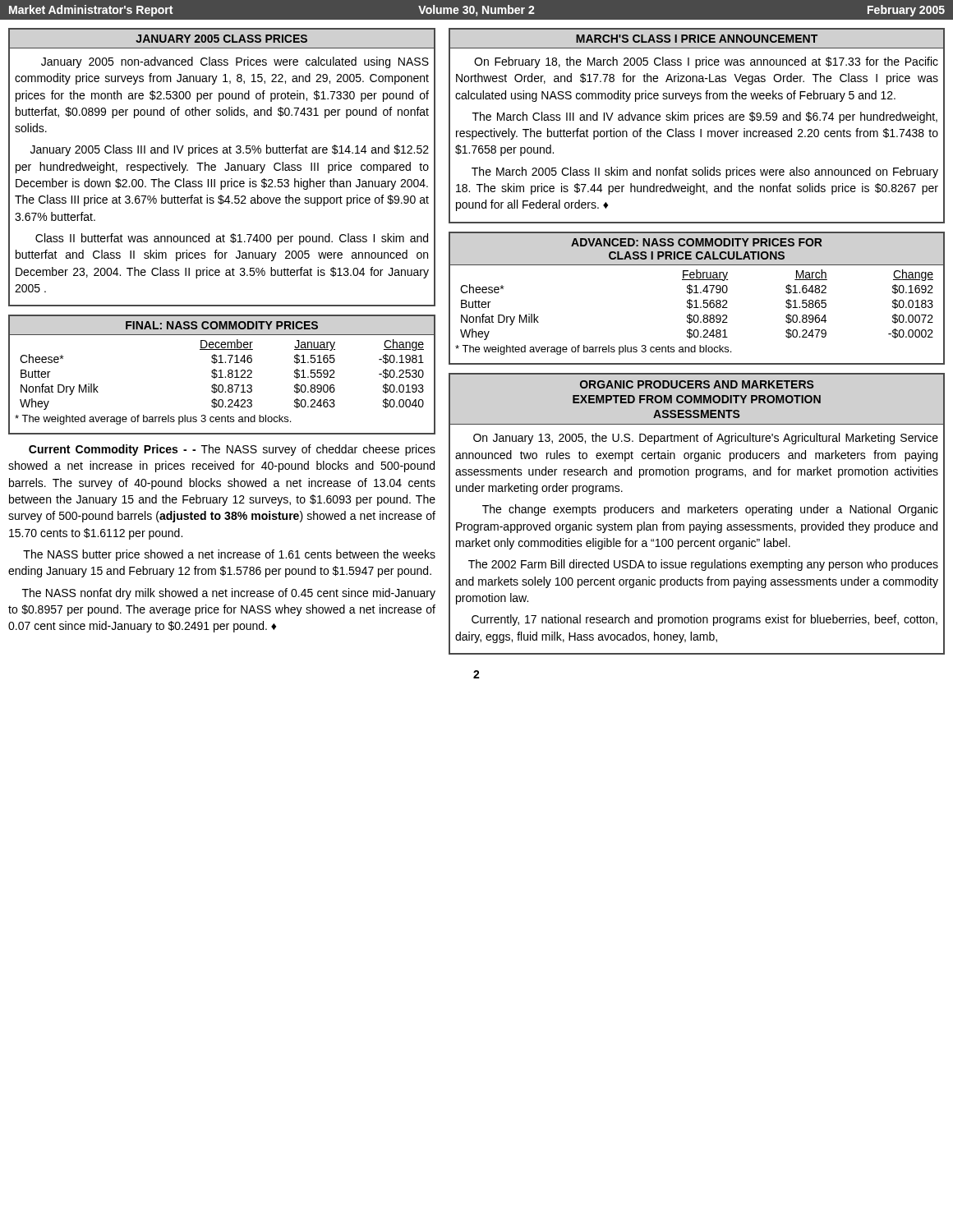Select the section header containing "ADVANCED: NASS COMMODITY"

point(697,249)
